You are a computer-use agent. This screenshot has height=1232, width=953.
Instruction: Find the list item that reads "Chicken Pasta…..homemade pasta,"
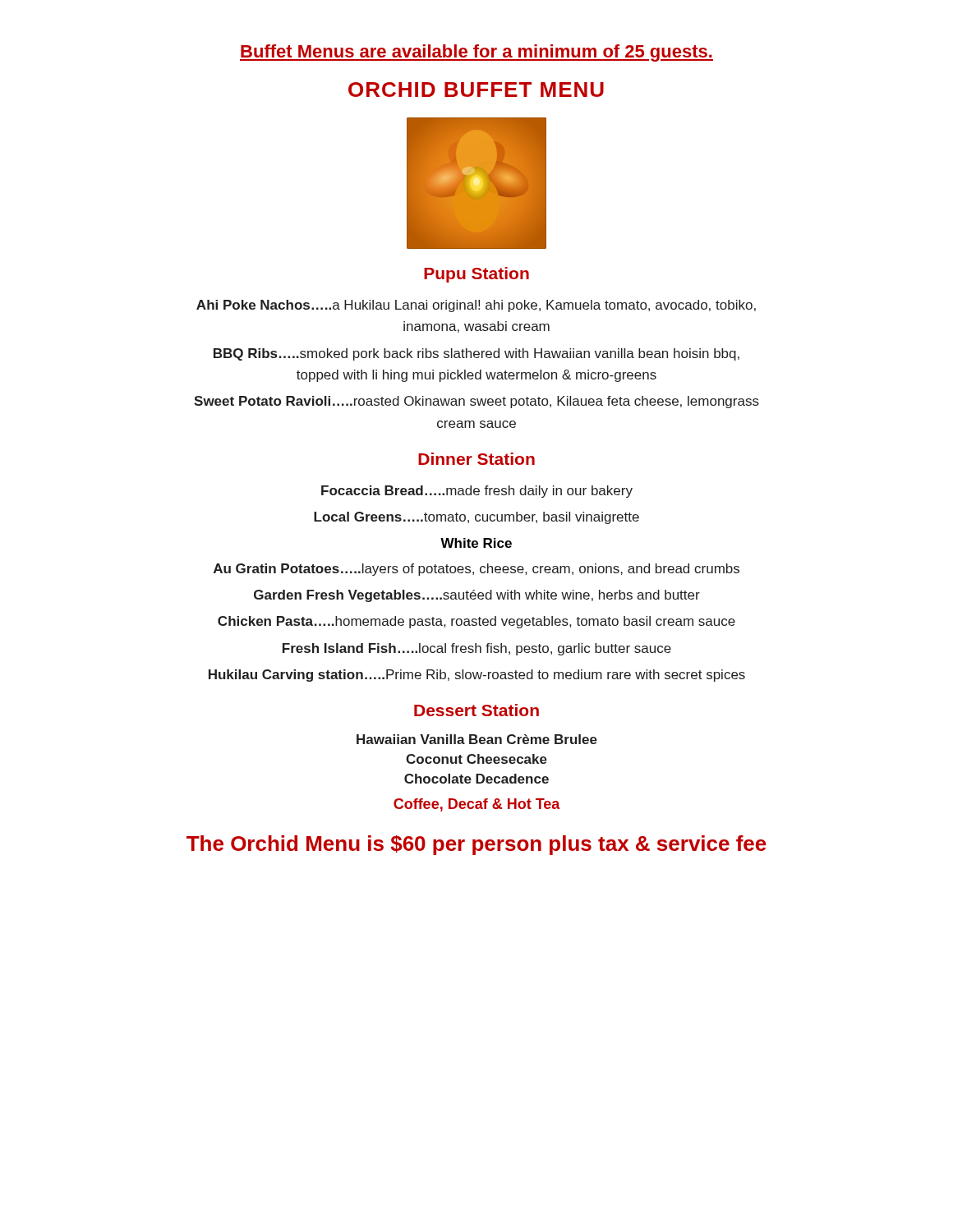coord(476,622)
